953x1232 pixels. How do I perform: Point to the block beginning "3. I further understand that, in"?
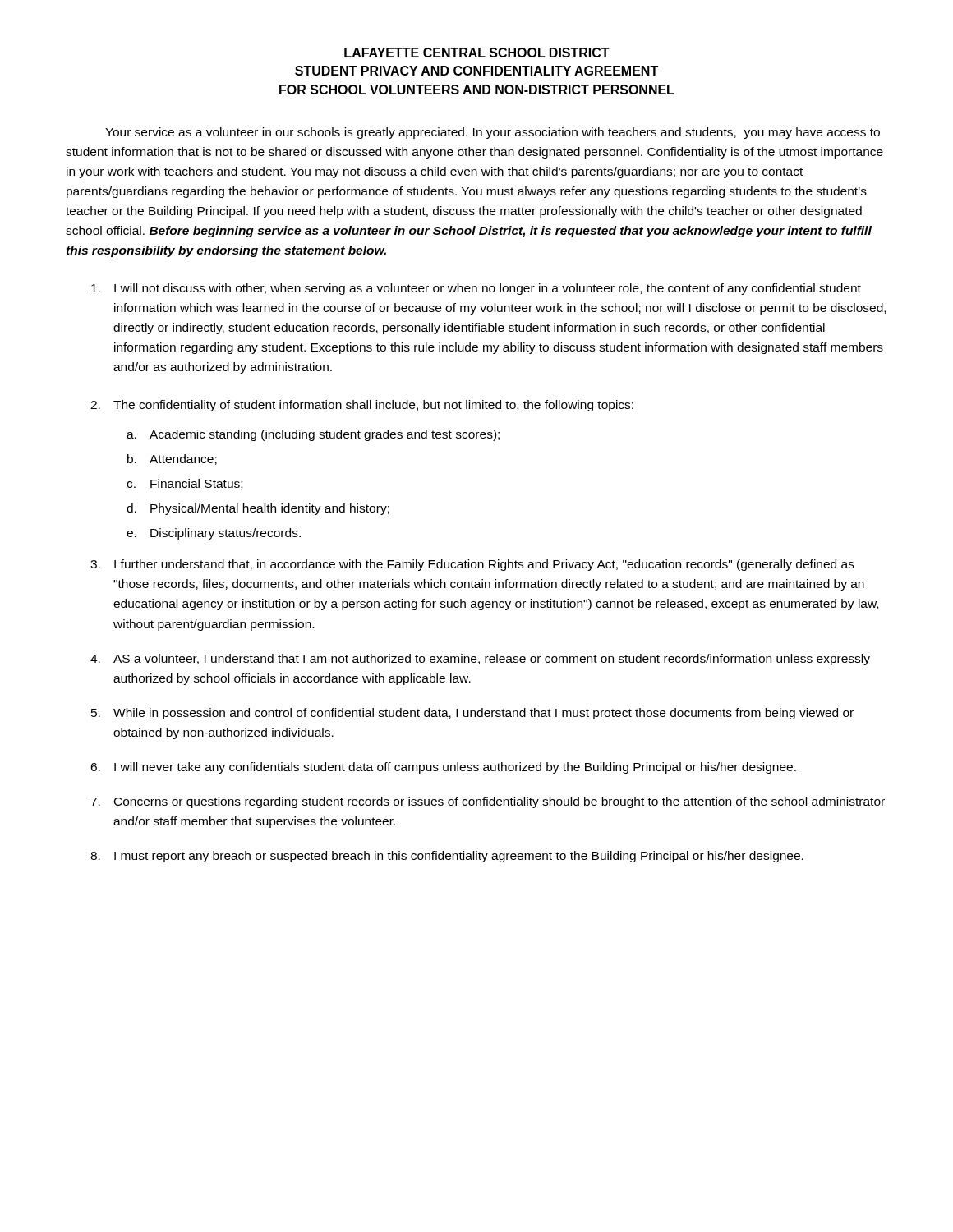tap(489, 594)
